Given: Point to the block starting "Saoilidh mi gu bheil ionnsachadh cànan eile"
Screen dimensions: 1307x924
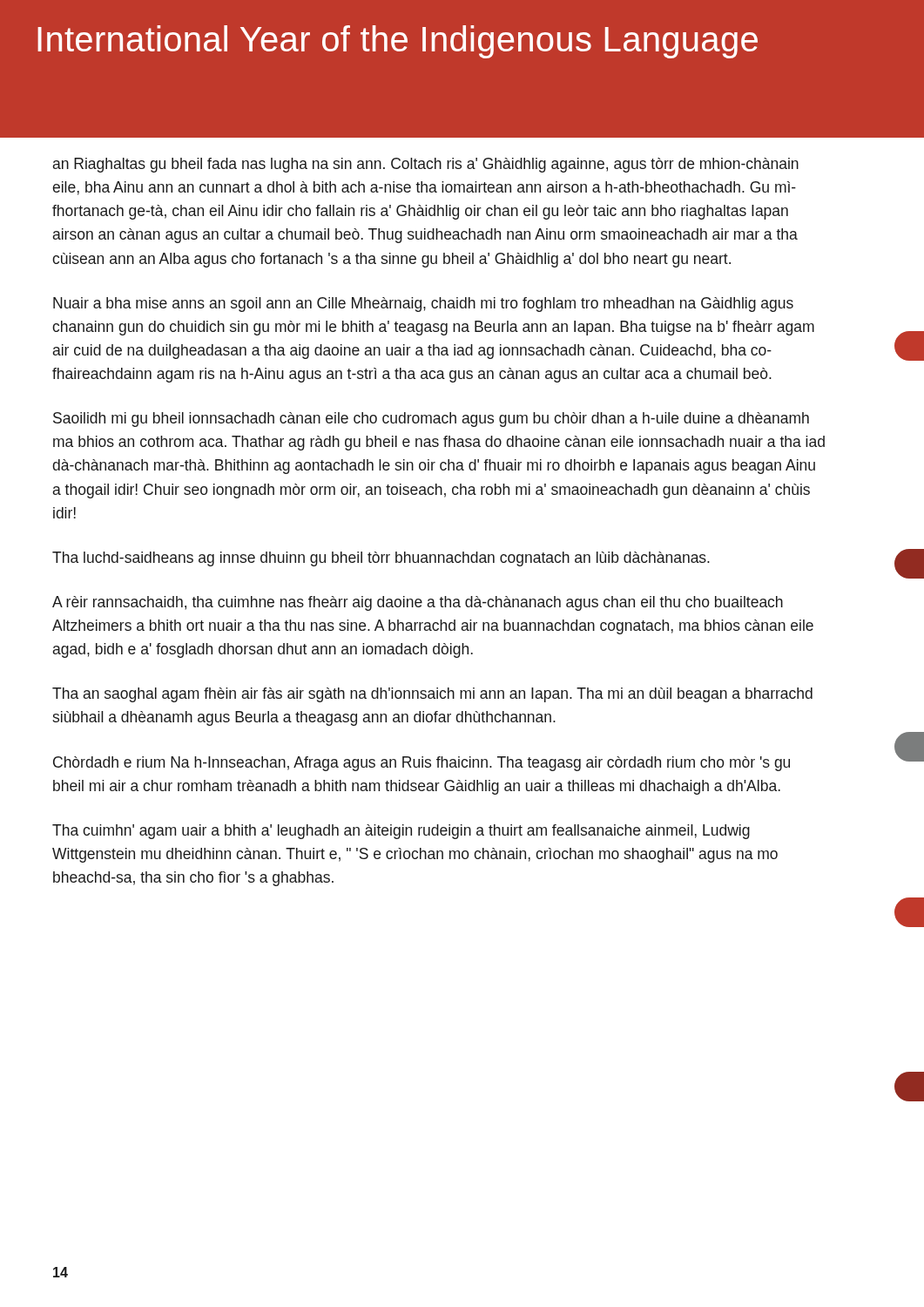Looking at the screenshot, I should (x=439, y=466).
